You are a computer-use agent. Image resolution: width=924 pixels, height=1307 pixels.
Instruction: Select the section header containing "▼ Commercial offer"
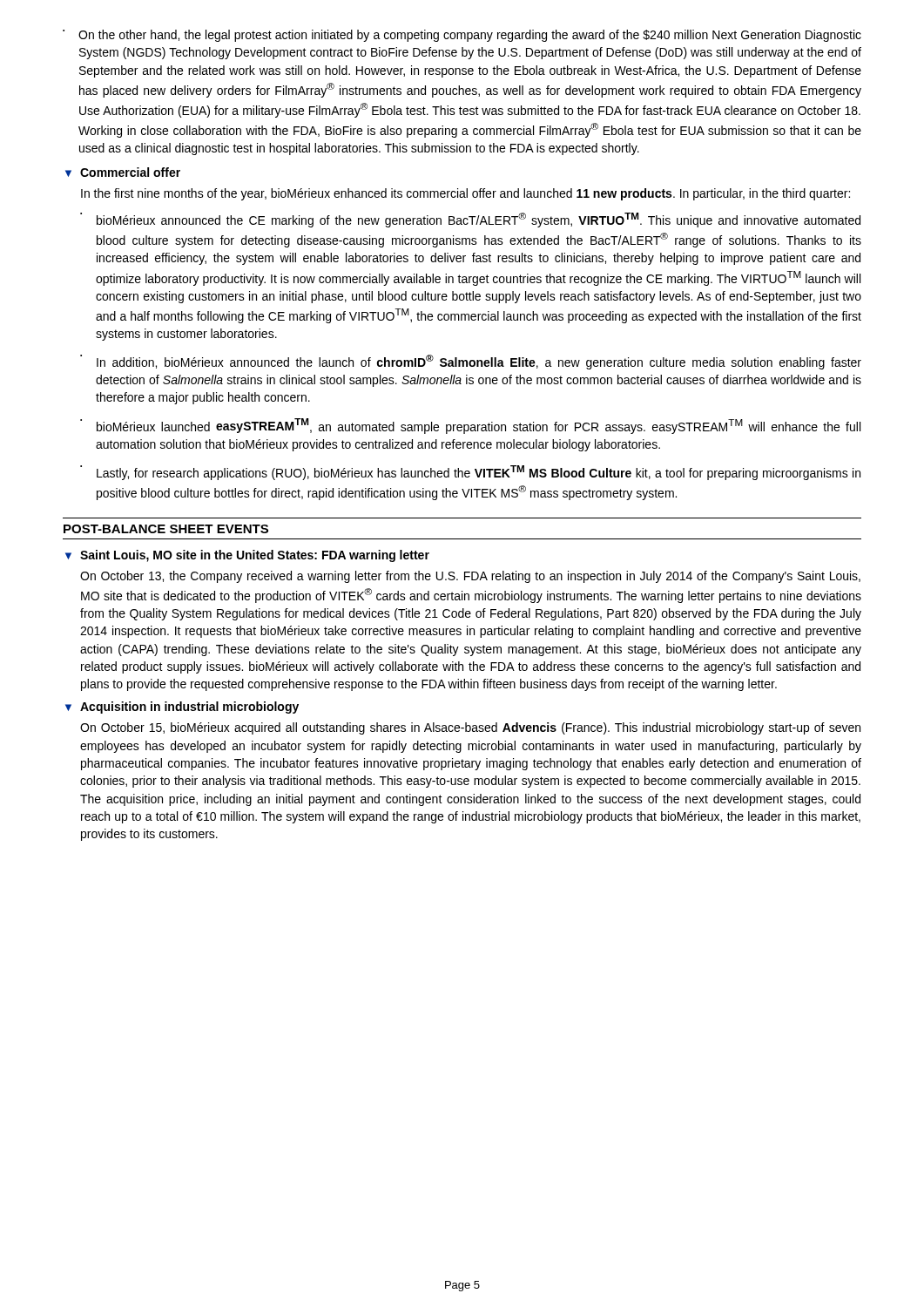(122, 173)
